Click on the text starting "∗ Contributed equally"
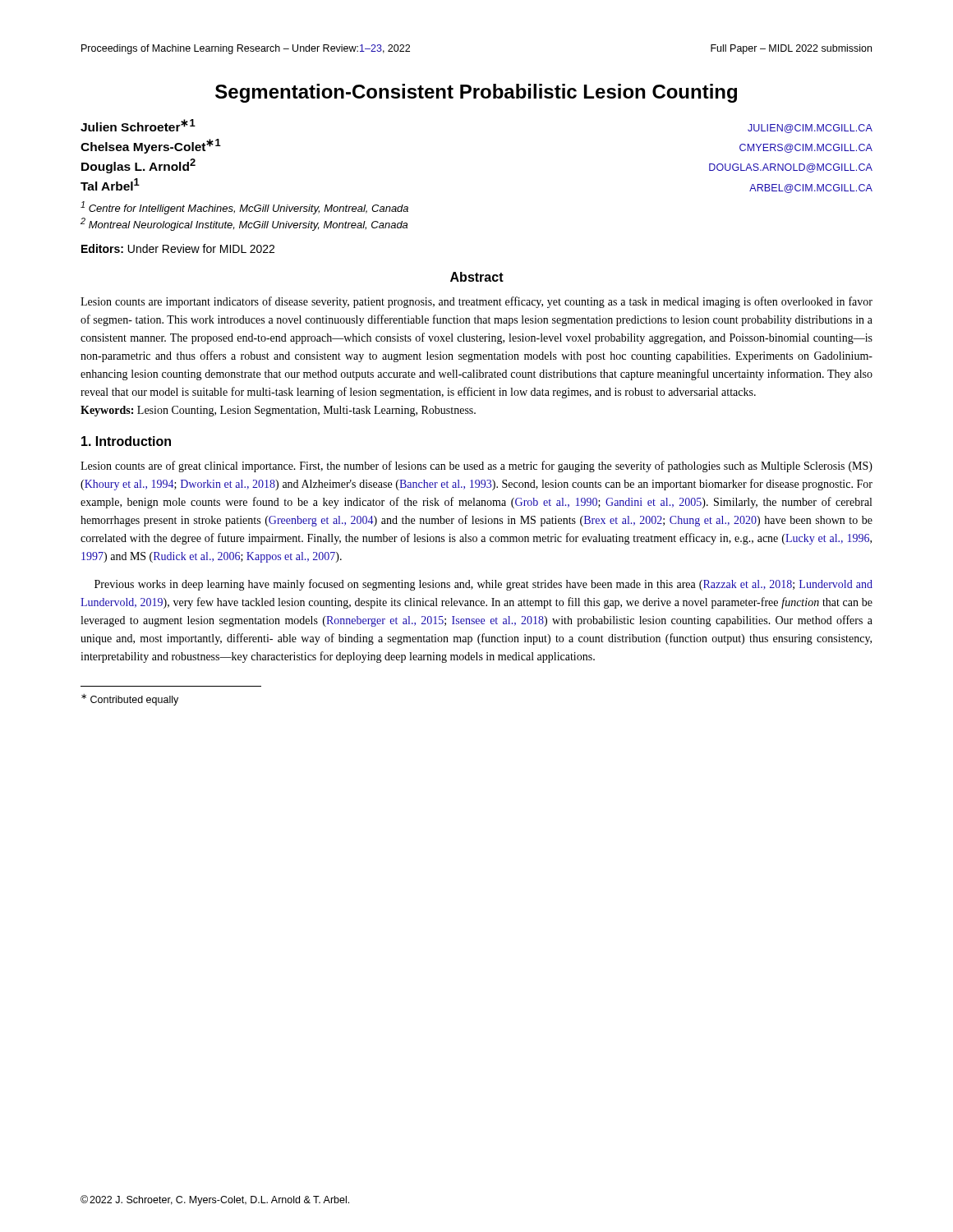The width and height of the screenshot is (953, 1232). tap(129, 698)
